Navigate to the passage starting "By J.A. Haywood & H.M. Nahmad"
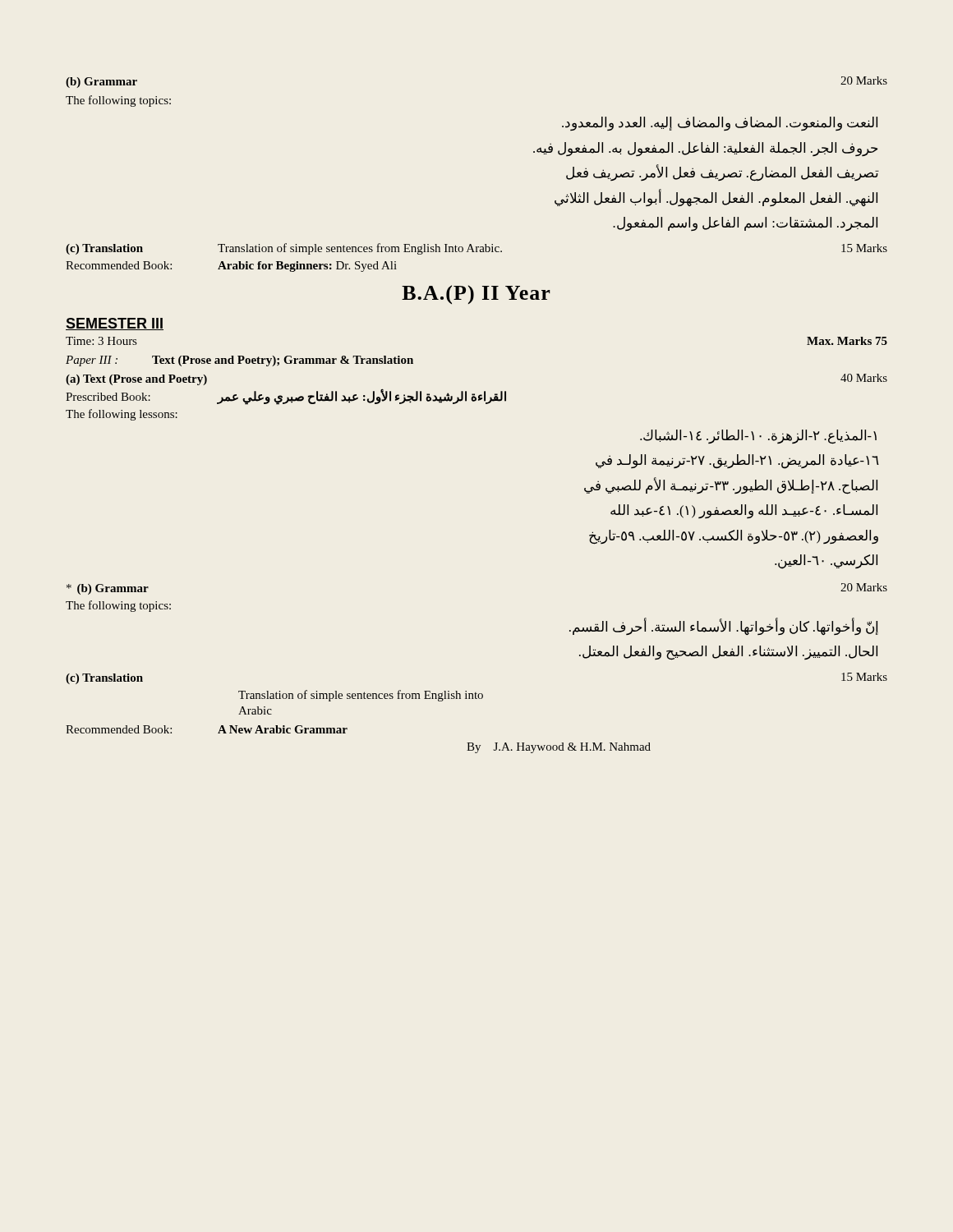 click(559, 746)
